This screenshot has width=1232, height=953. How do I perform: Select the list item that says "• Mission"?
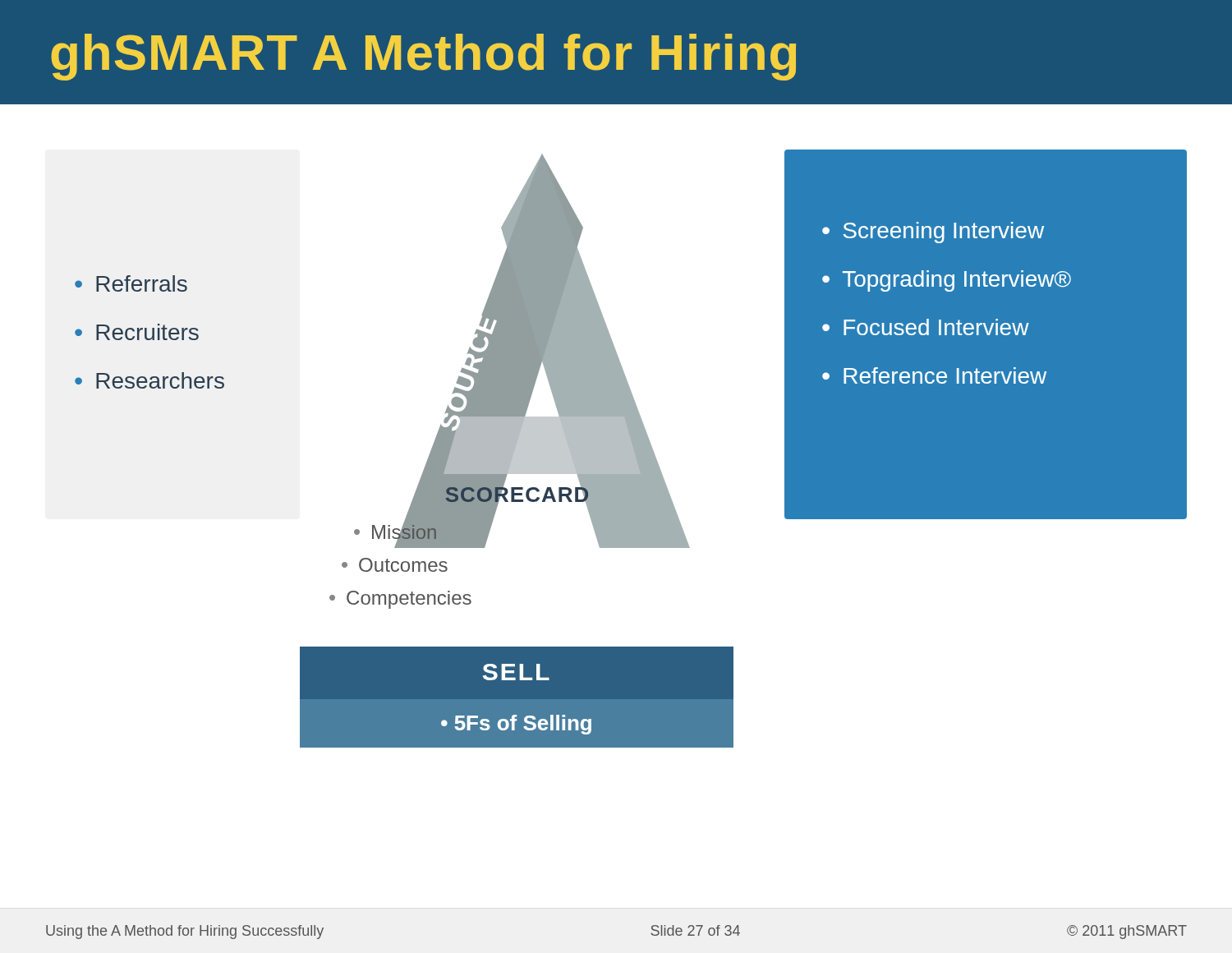(x=395, y=532)
